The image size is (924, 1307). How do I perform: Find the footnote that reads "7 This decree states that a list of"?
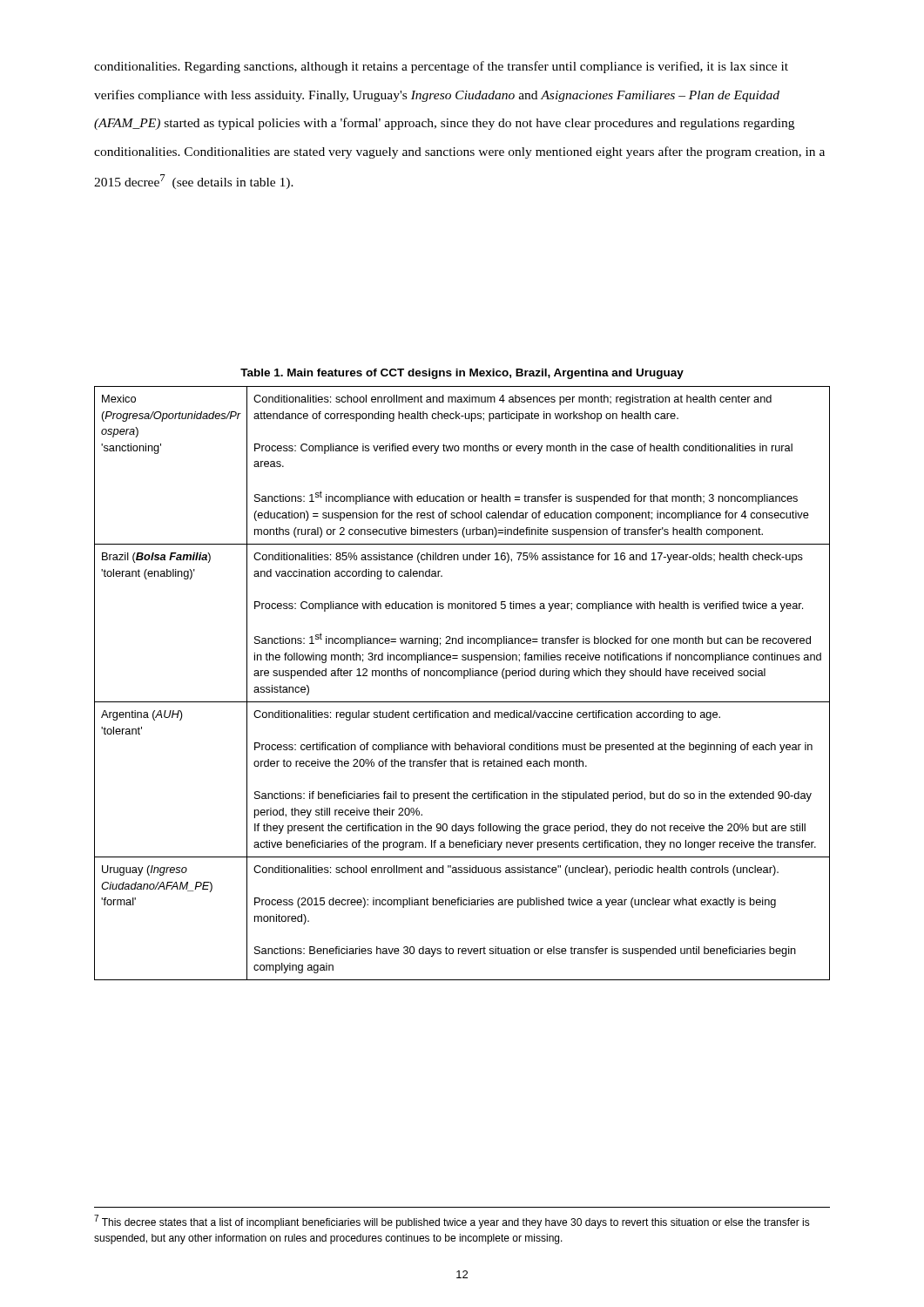(452, 1229)
